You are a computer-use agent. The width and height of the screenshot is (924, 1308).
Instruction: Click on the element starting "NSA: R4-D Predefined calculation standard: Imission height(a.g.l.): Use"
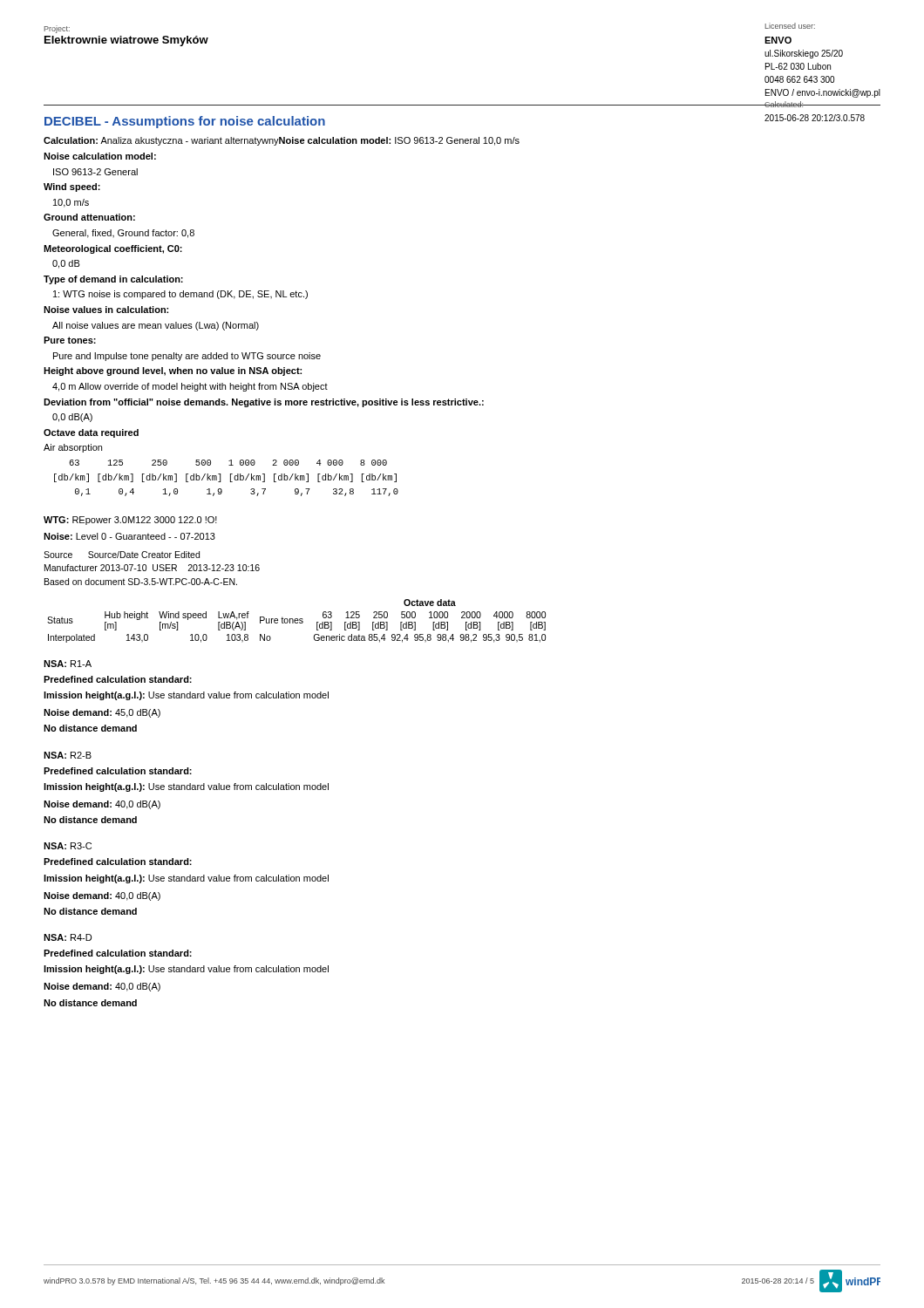coord(186,953)
